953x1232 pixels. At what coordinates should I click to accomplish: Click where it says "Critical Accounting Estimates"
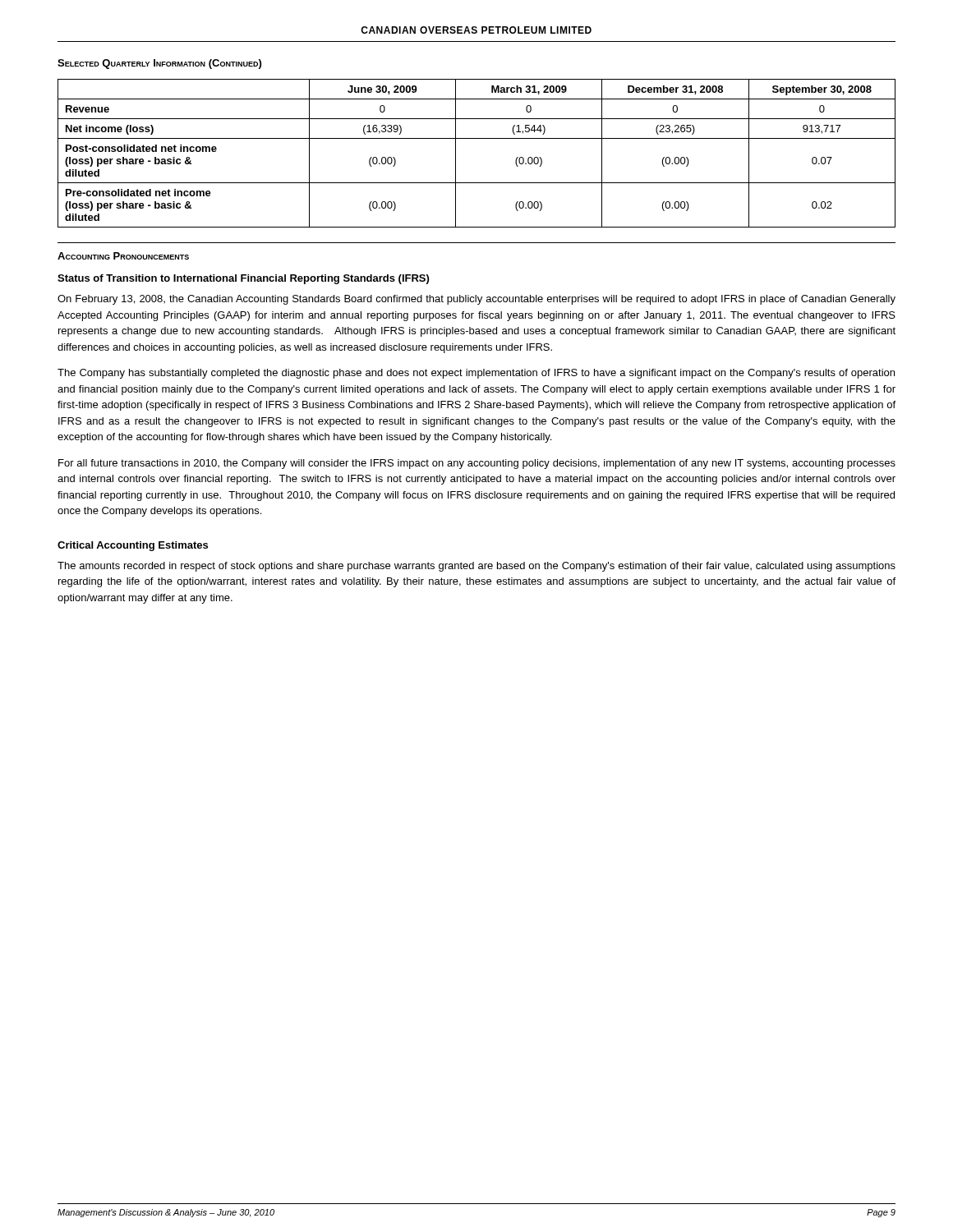pos(133,545)
